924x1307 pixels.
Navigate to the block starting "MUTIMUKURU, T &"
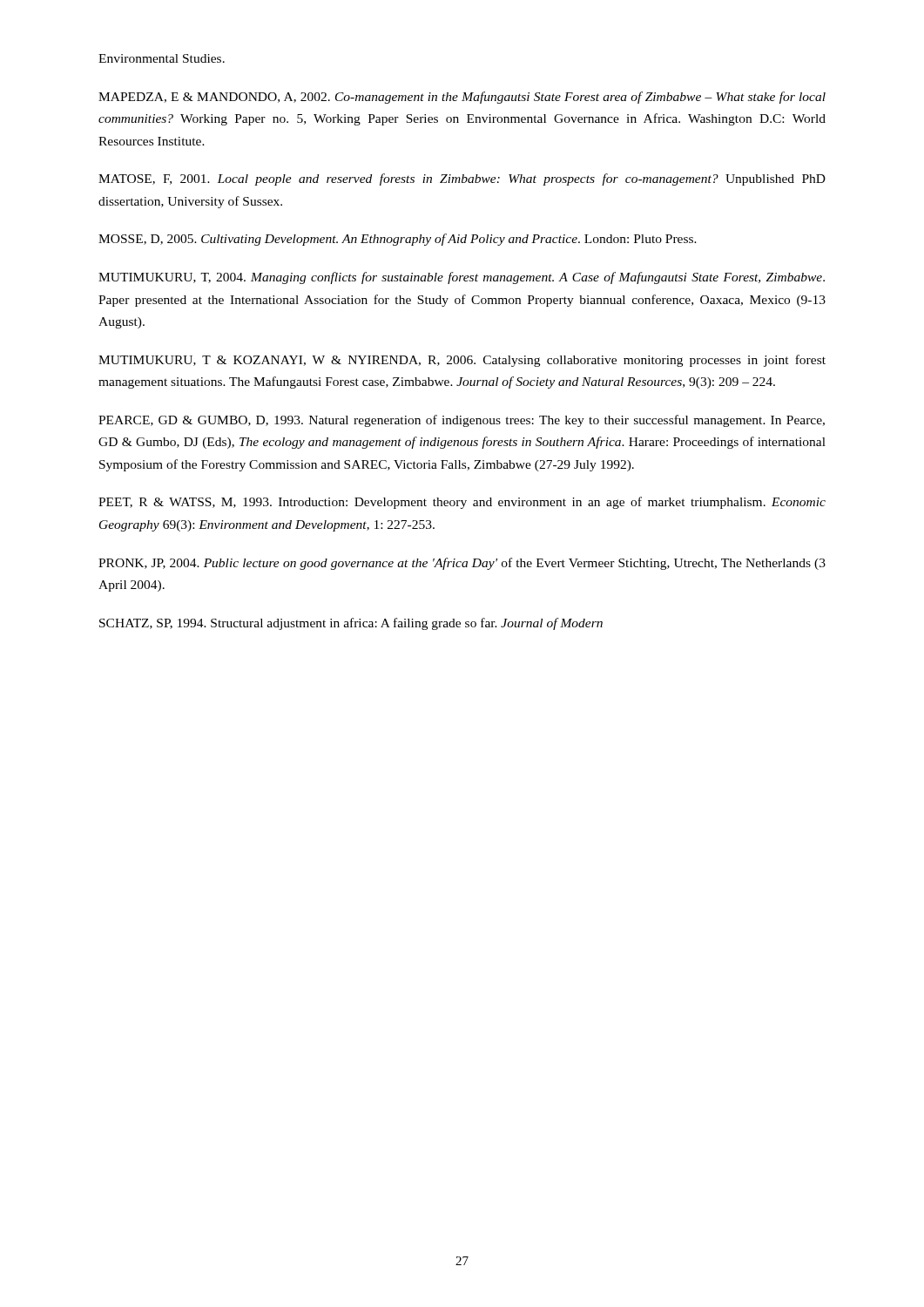462,370
